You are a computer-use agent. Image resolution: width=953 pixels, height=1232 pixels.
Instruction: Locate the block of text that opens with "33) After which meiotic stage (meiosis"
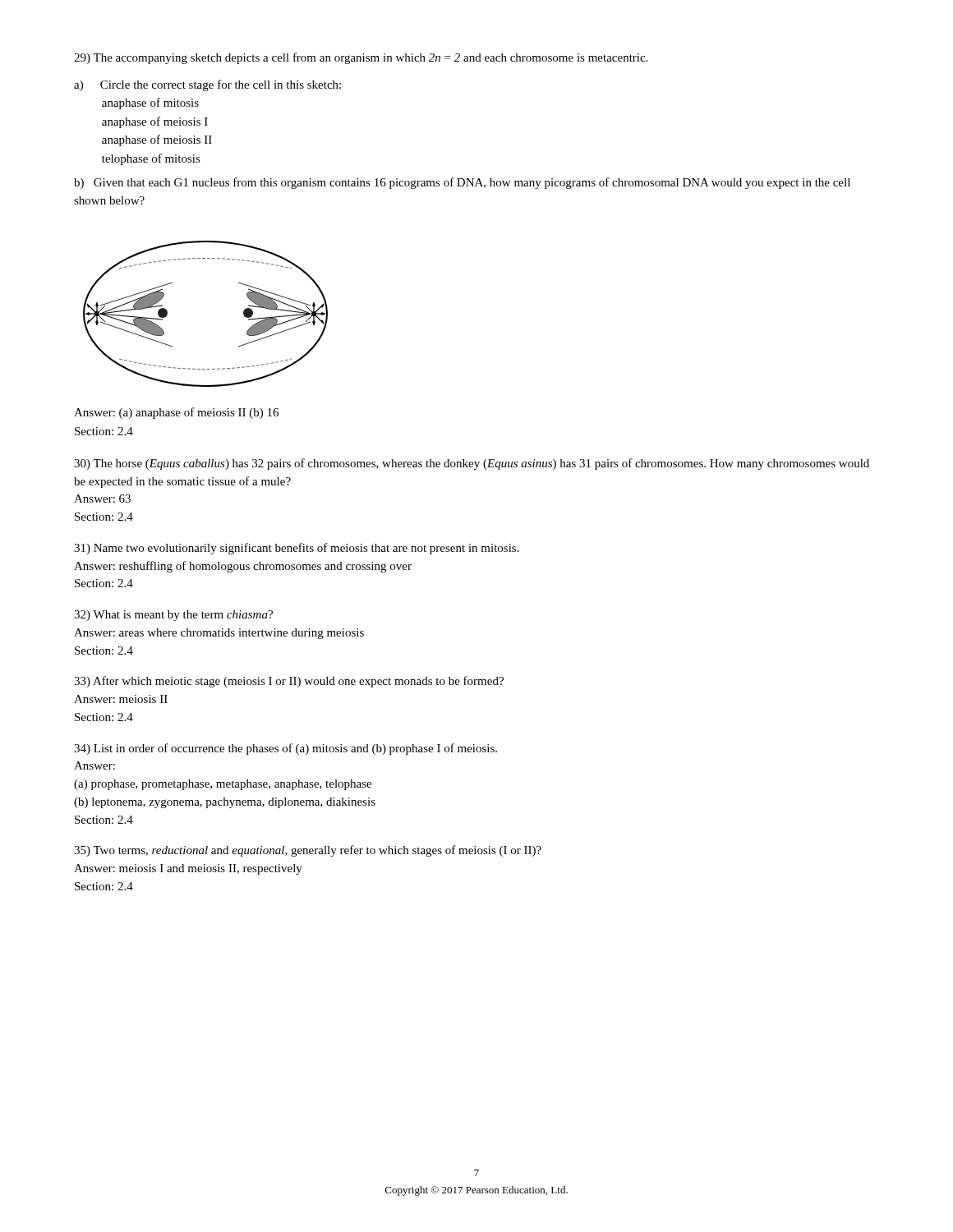point(289,682)
